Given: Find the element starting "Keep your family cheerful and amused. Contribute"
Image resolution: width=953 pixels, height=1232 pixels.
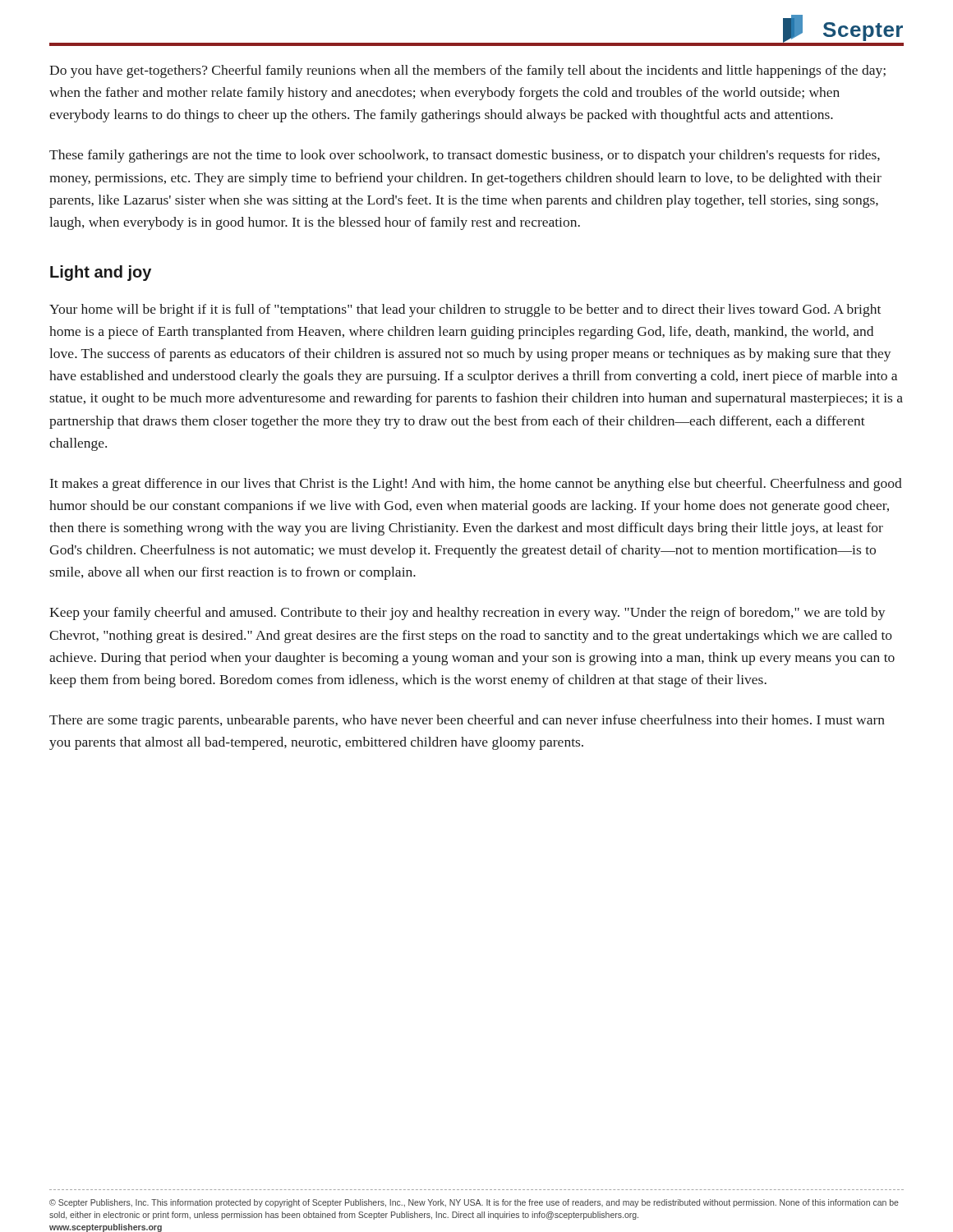Looking at the screenshot, I should tap(472, 646).
